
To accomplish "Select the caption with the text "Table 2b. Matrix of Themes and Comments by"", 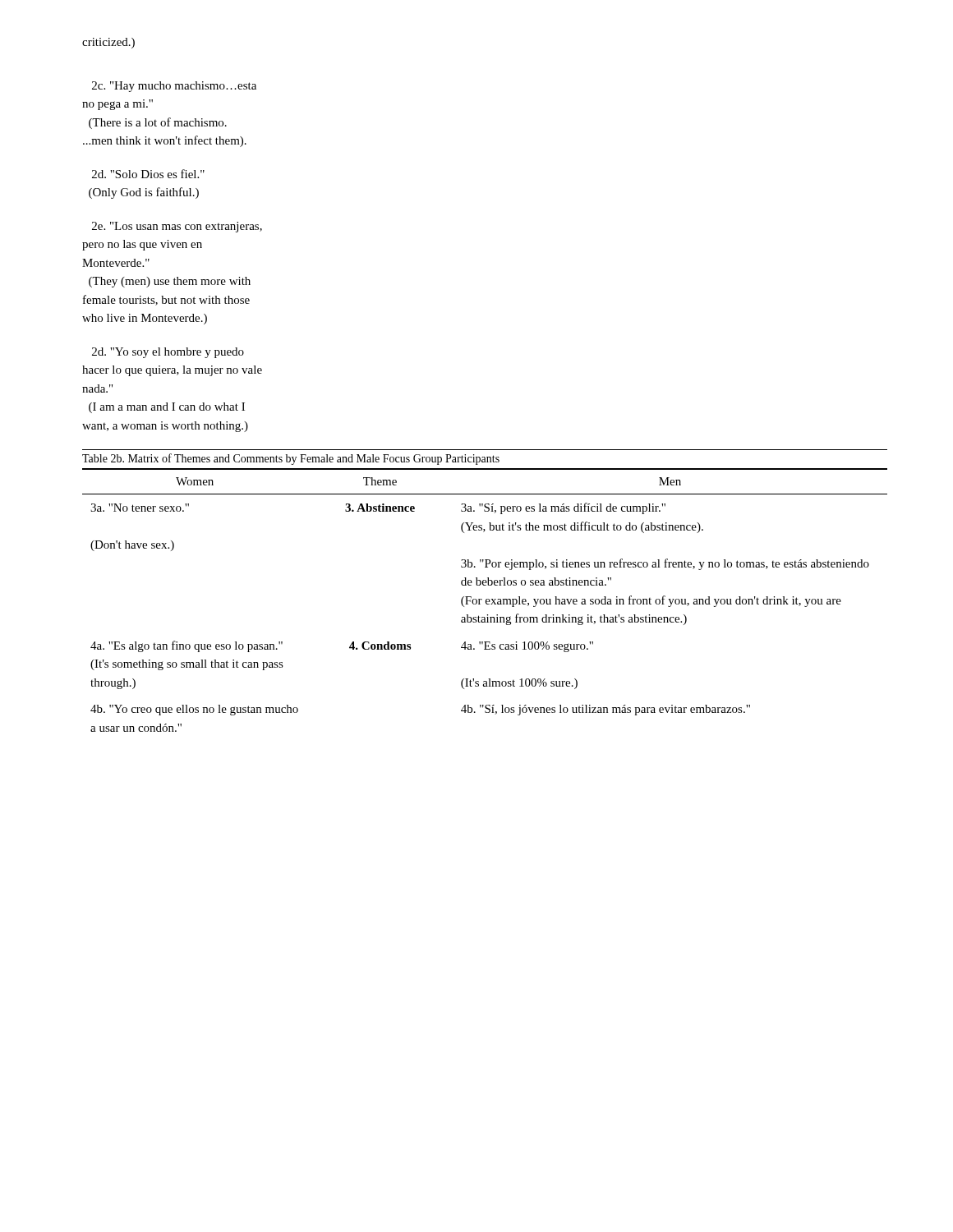I will (291, 459).
